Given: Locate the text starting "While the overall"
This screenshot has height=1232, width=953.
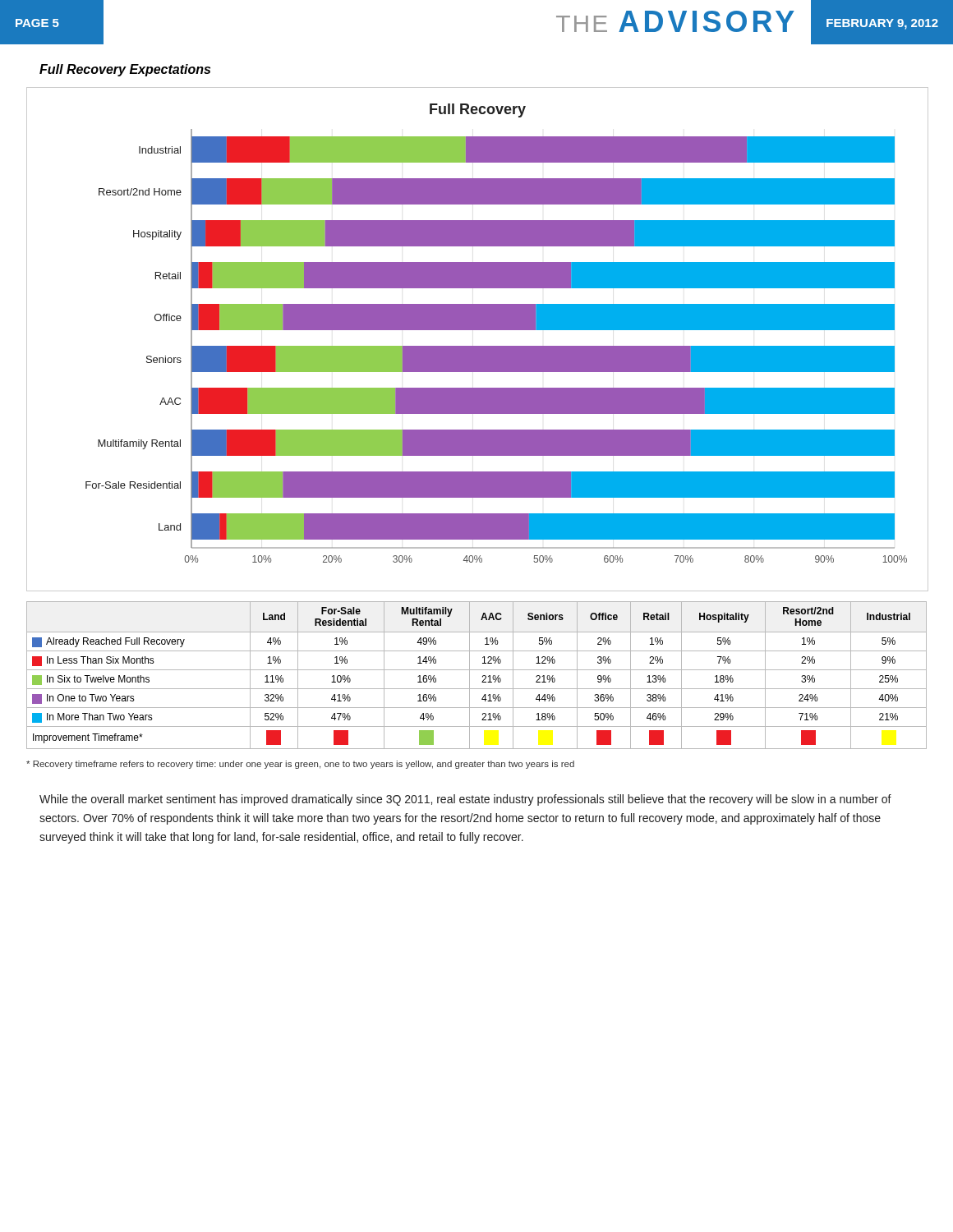Looking at the screenshot, I should click(465, 818).
